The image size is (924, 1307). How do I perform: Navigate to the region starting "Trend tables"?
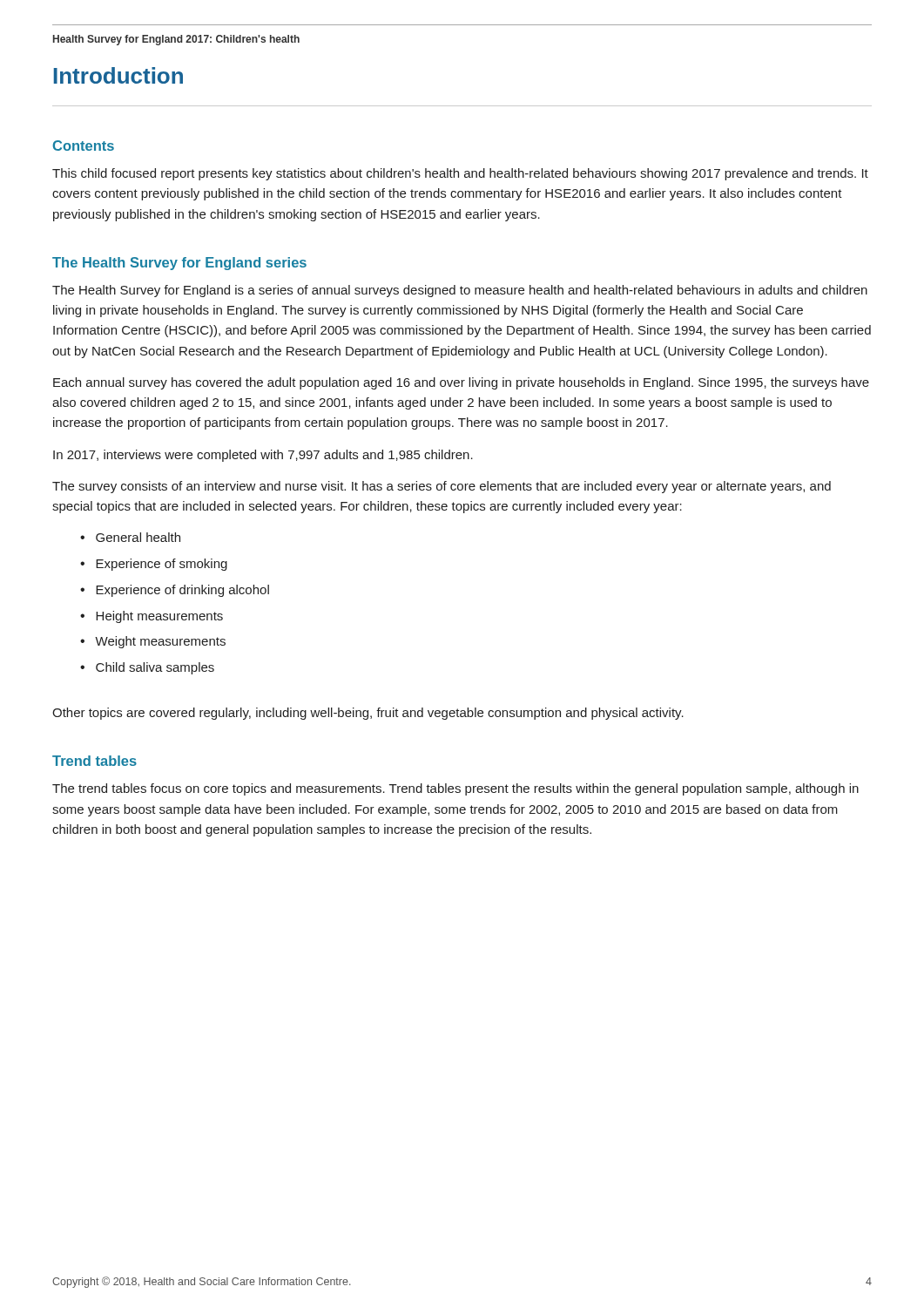[95, 761]
